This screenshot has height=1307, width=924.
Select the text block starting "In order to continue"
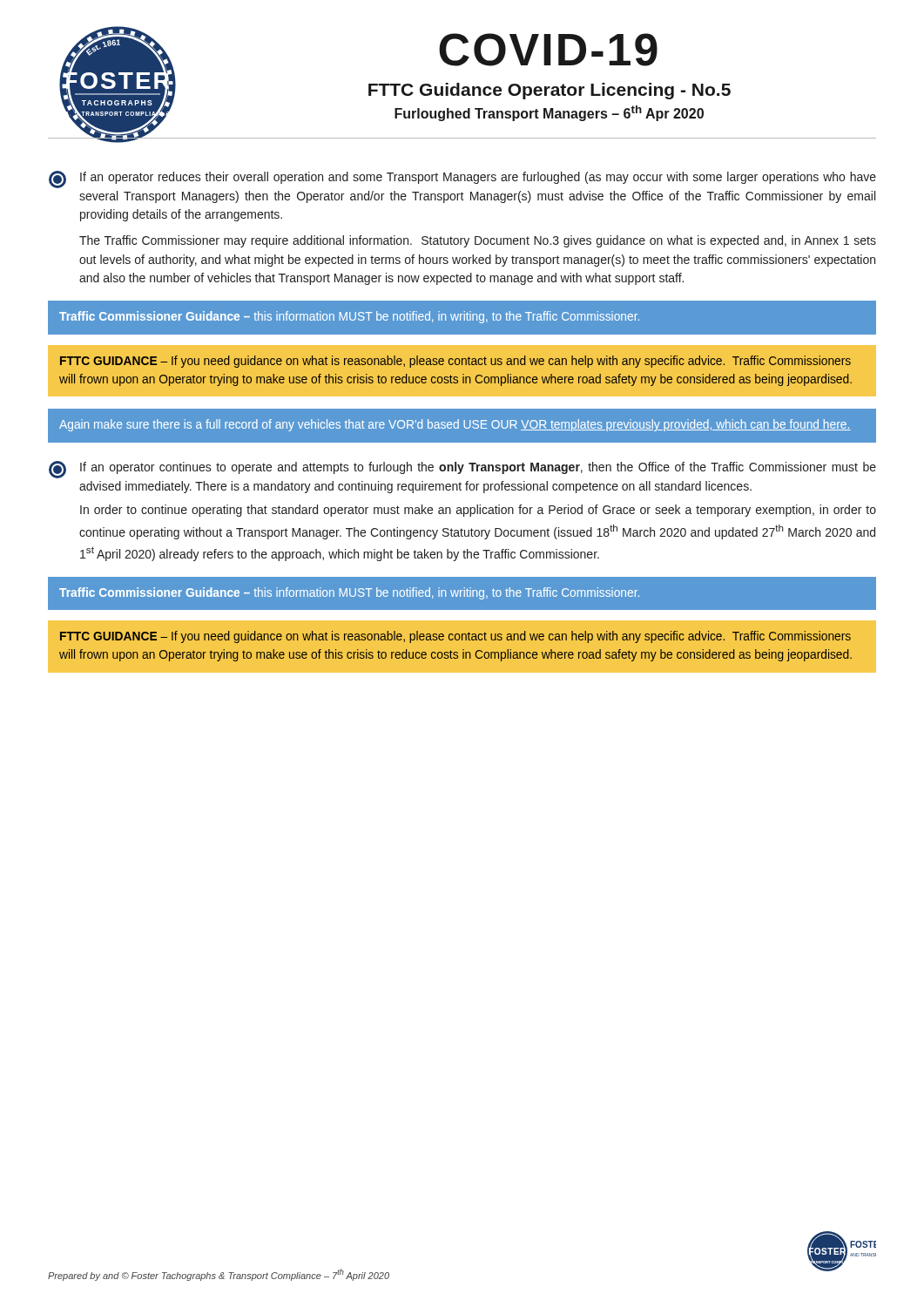478,532
